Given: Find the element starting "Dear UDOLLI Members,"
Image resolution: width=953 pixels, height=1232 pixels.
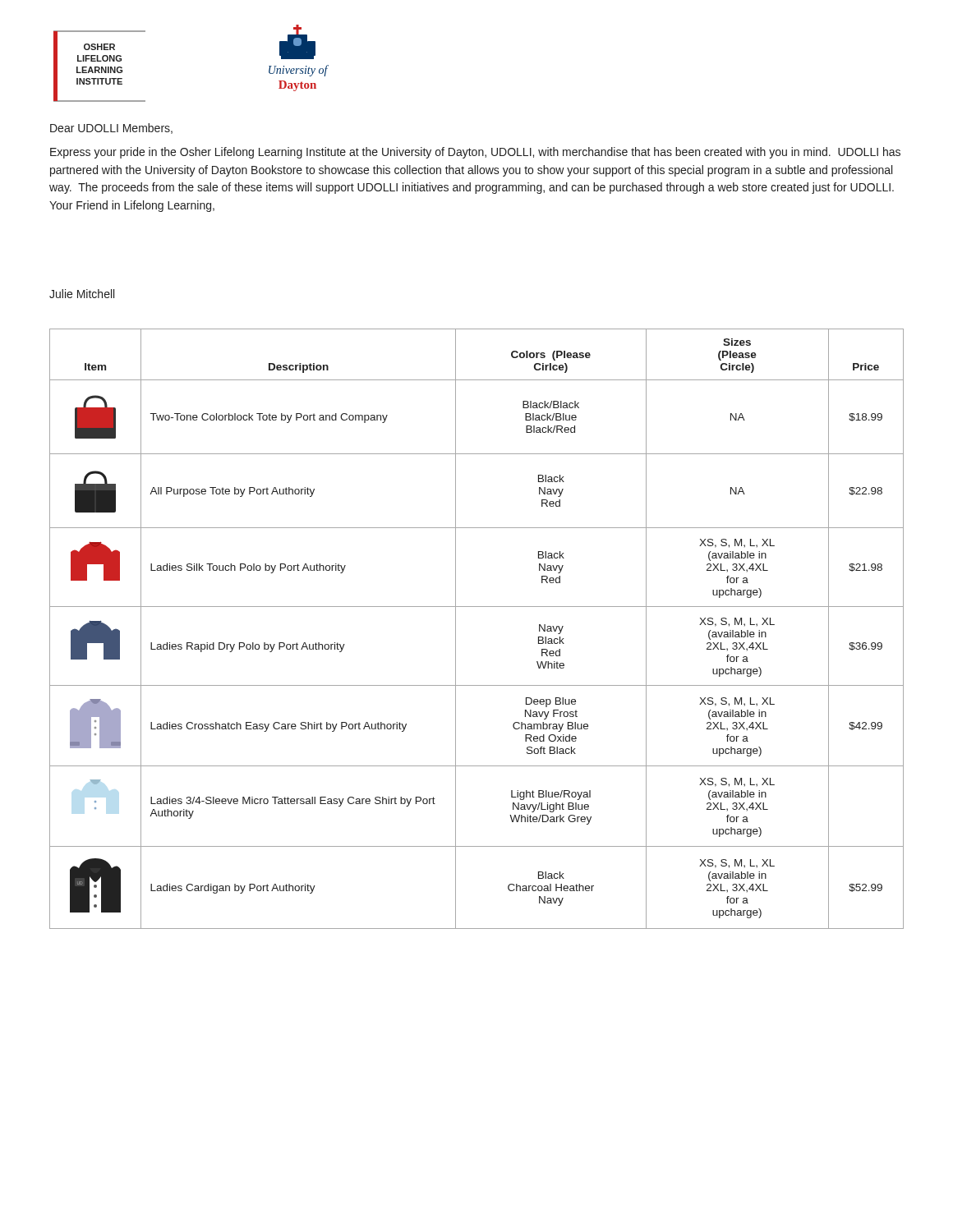Looking at the screenshot, I should [111, 128].
